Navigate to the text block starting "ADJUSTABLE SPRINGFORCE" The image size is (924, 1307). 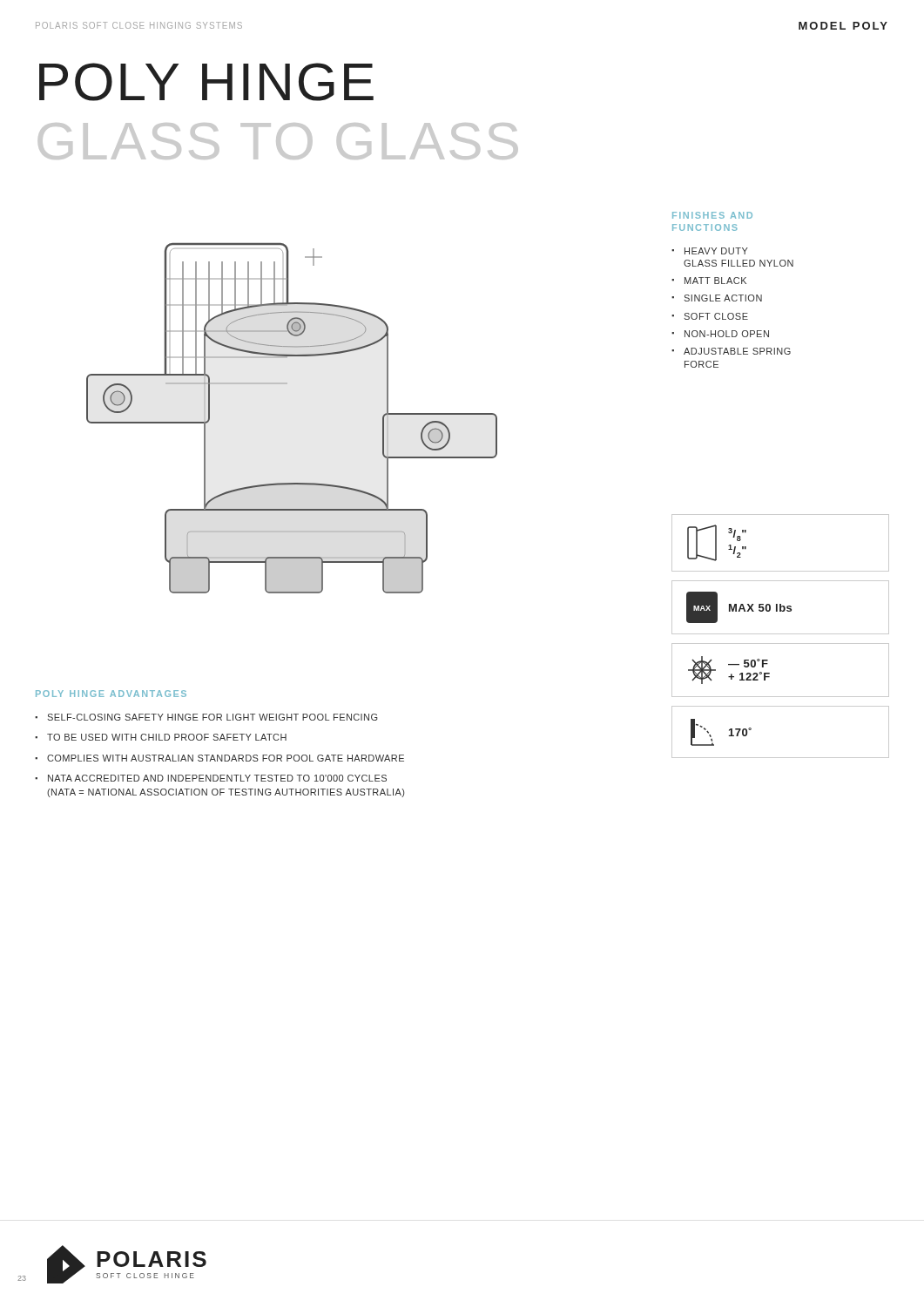738,358
